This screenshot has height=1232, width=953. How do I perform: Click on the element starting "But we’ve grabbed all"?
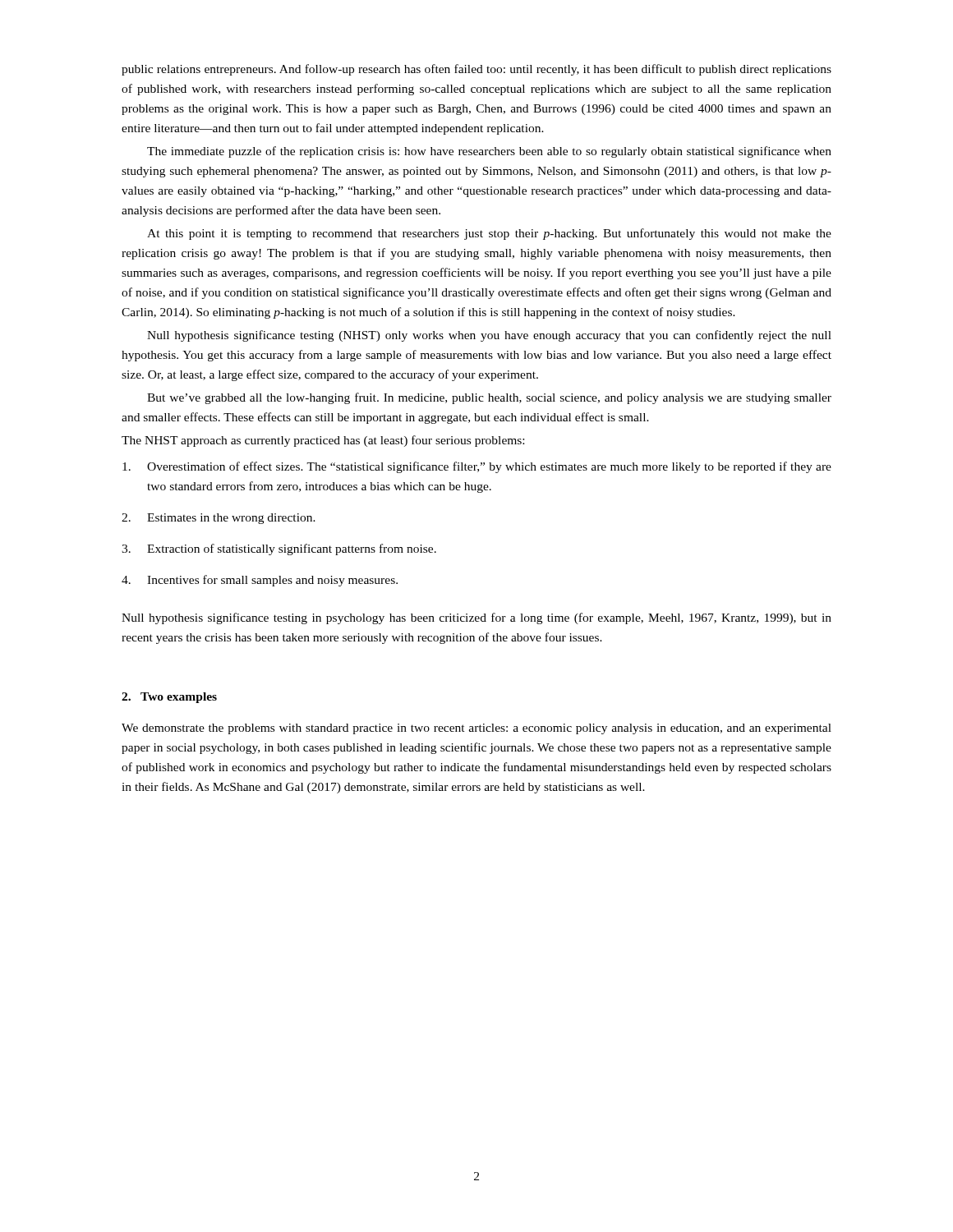[476, 408]
